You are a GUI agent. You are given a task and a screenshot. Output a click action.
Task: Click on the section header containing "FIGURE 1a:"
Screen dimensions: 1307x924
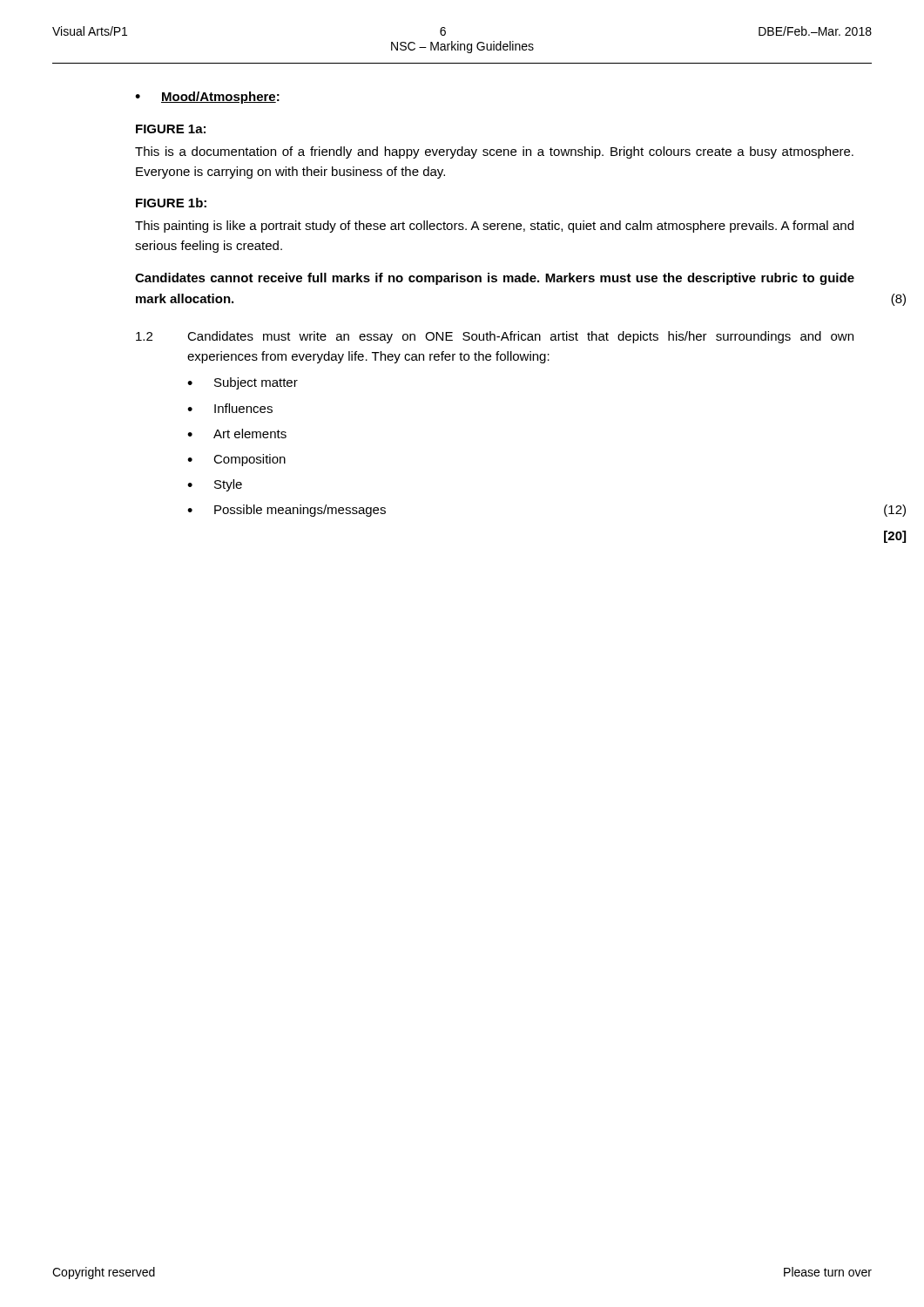click(171, 129)
